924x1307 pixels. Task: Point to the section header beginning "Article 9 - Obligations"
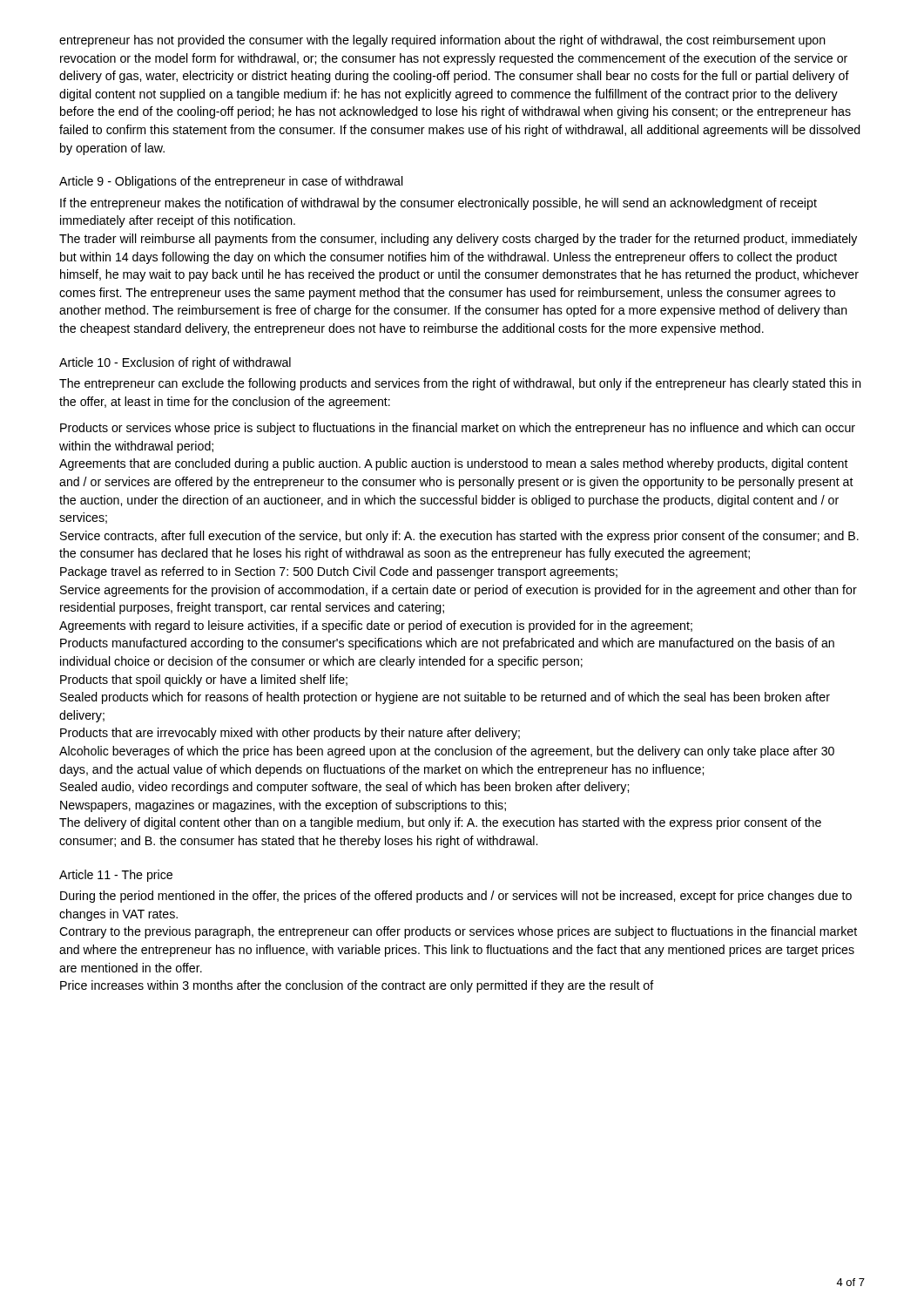tap(231, 182)
